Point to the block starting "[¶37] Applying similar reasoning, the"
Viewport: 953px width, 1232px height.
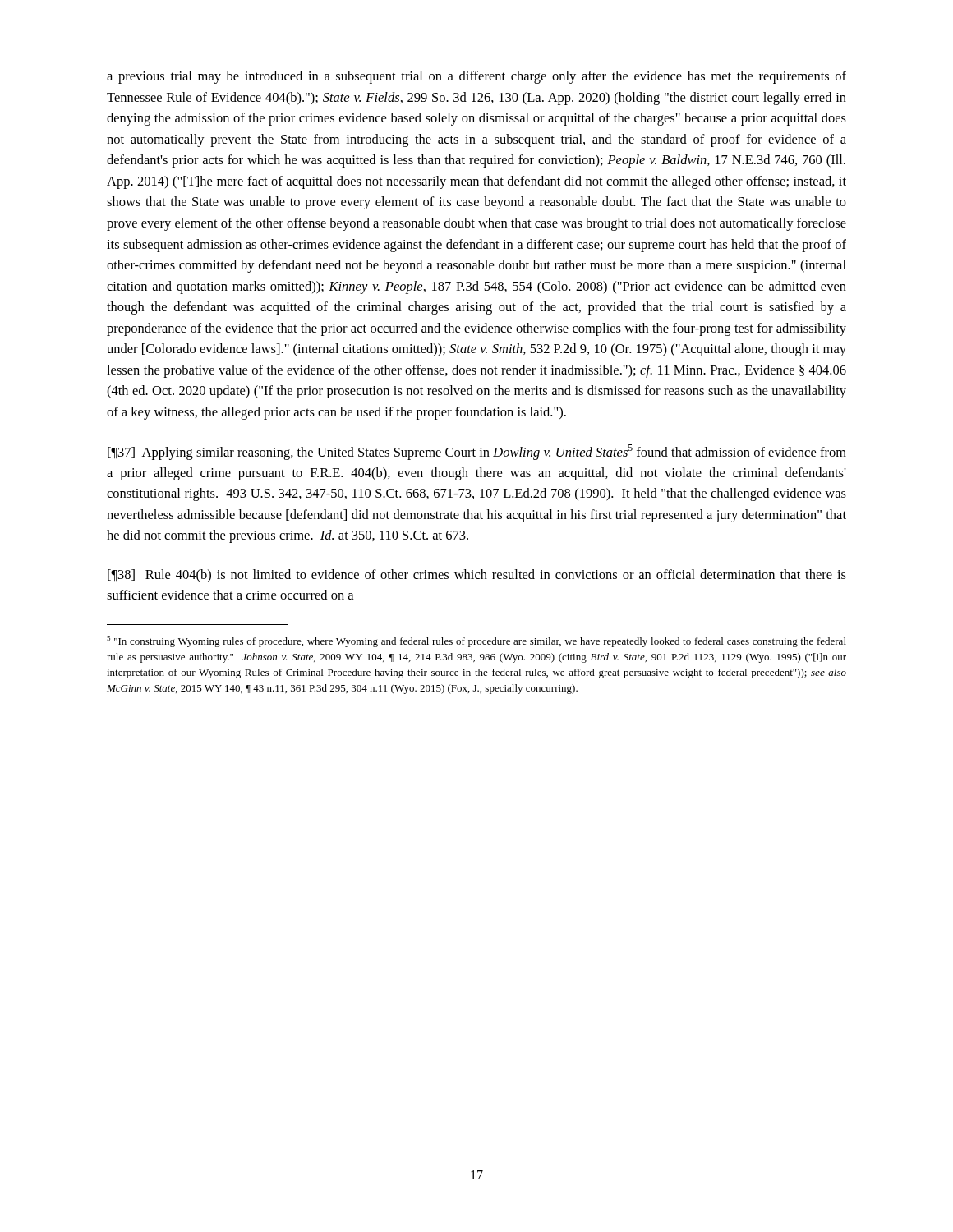pos(476,493)
